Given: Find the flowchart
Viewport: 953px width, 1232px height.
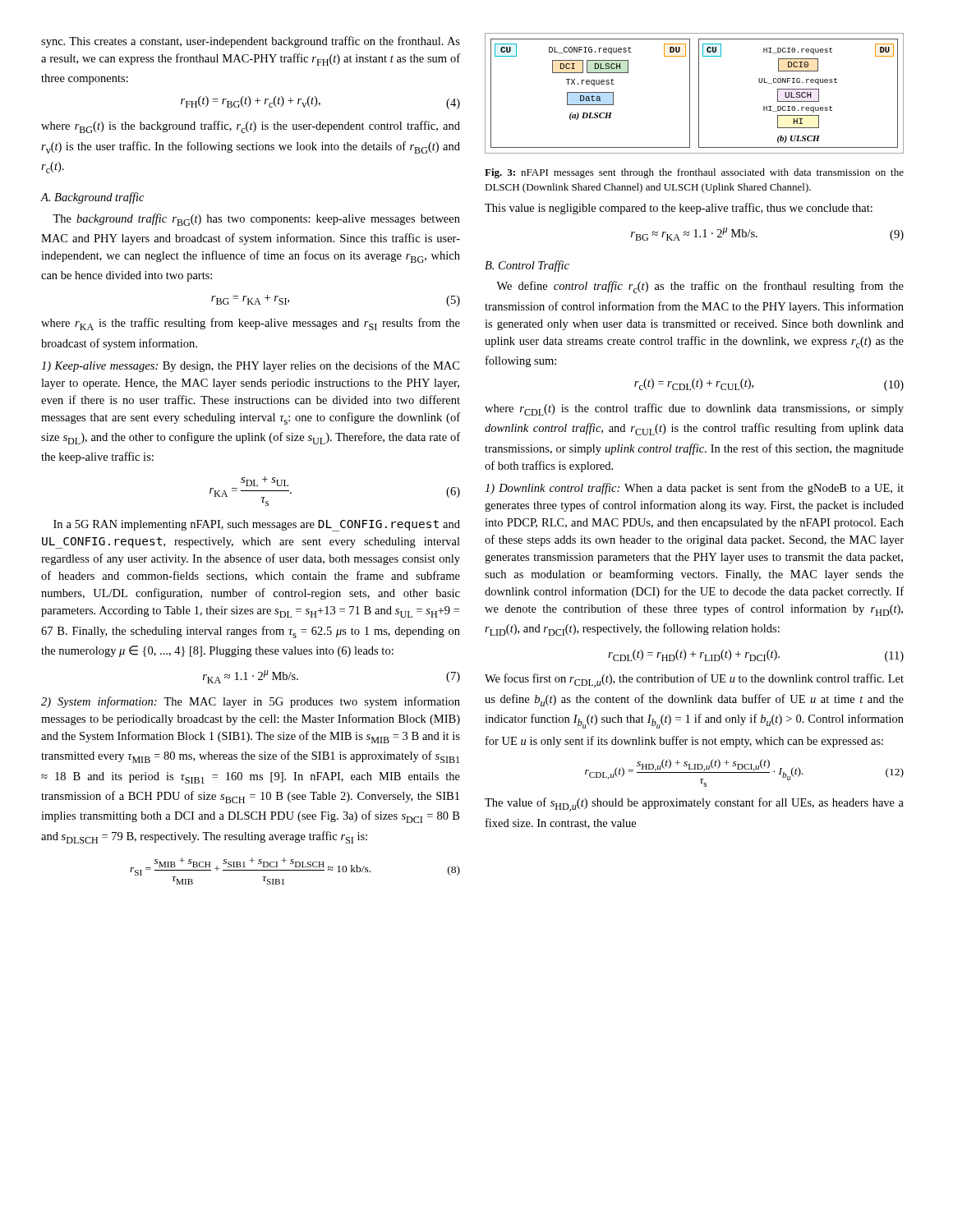Looking at the screenshot, I should coord(694,93).
